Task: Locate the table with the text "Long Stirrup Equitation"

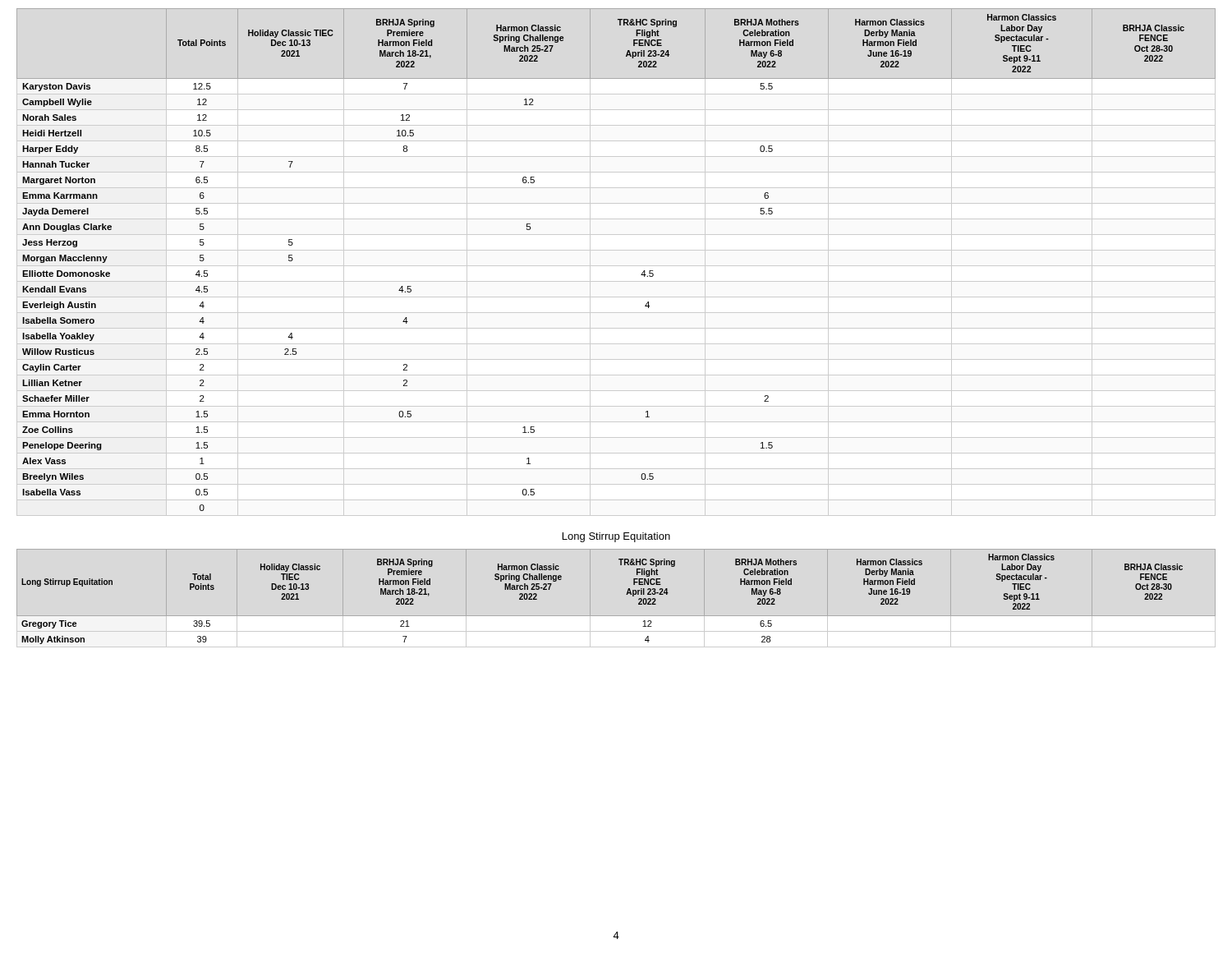Action: (616, 598)
